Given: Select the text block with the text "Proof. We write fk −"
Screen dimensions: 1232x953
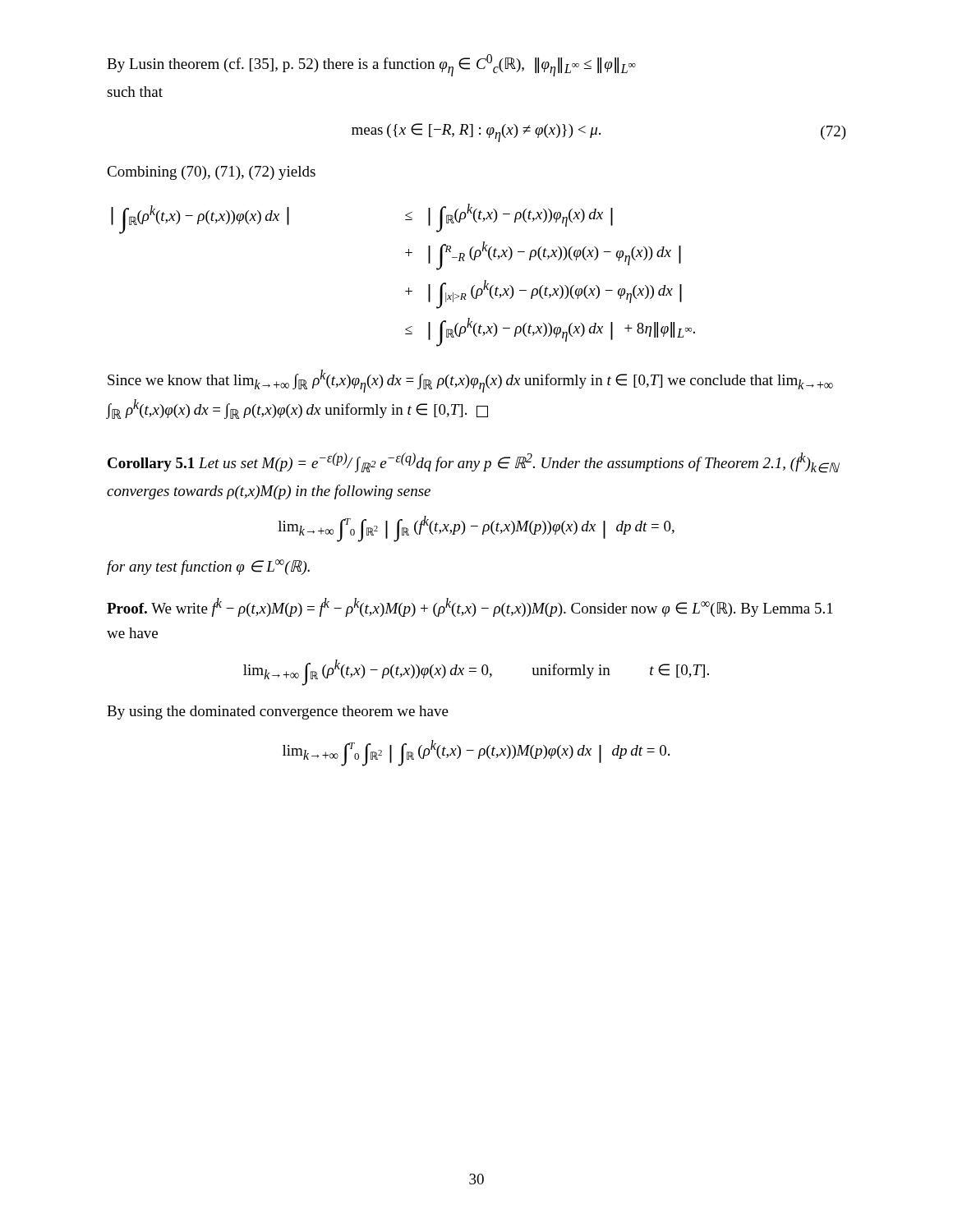Looking at the screenshot, I should point(470,619).
